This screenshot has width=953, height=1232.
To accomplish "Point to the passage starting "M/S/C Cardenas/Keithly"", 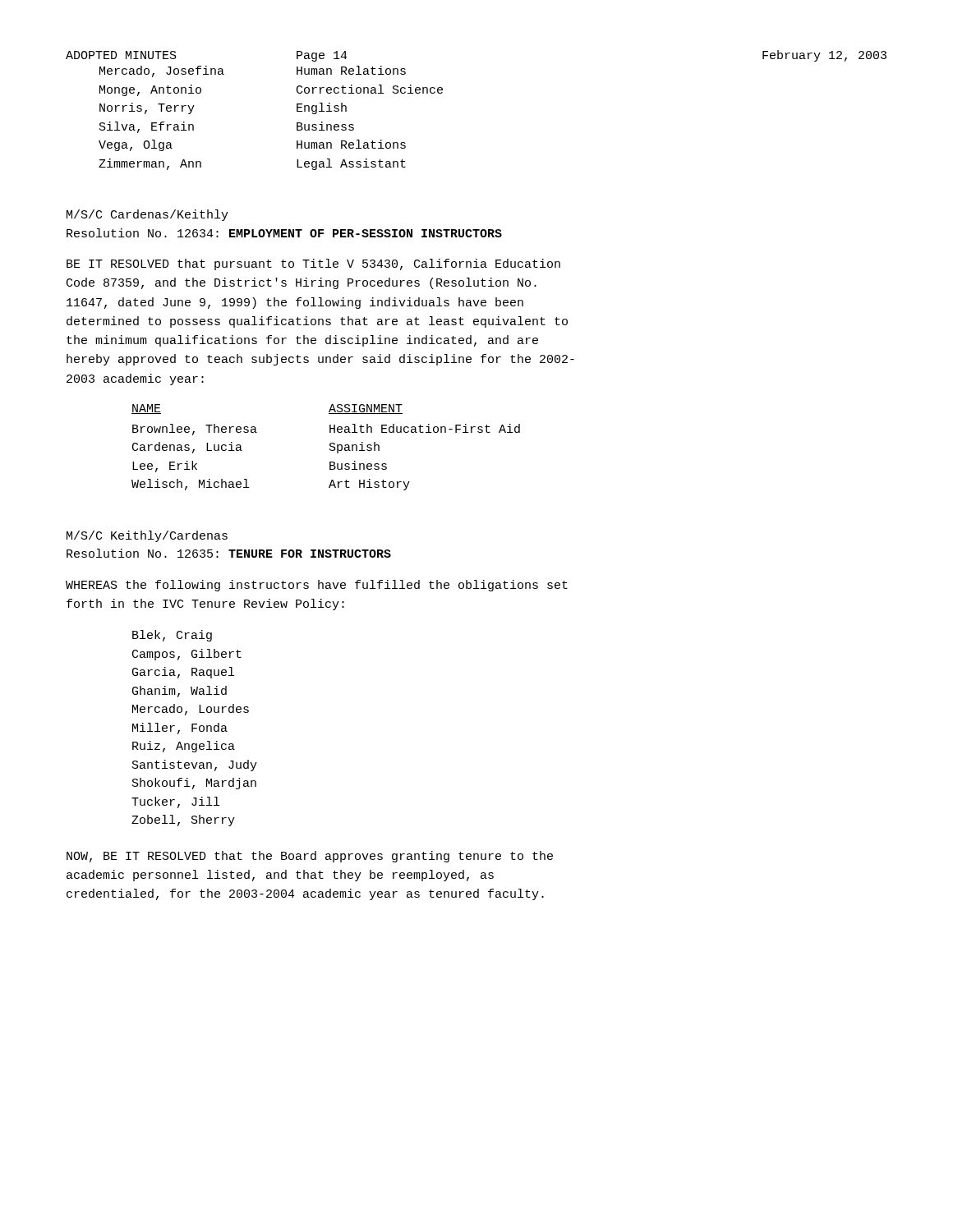I will click(x=147, y=216).
